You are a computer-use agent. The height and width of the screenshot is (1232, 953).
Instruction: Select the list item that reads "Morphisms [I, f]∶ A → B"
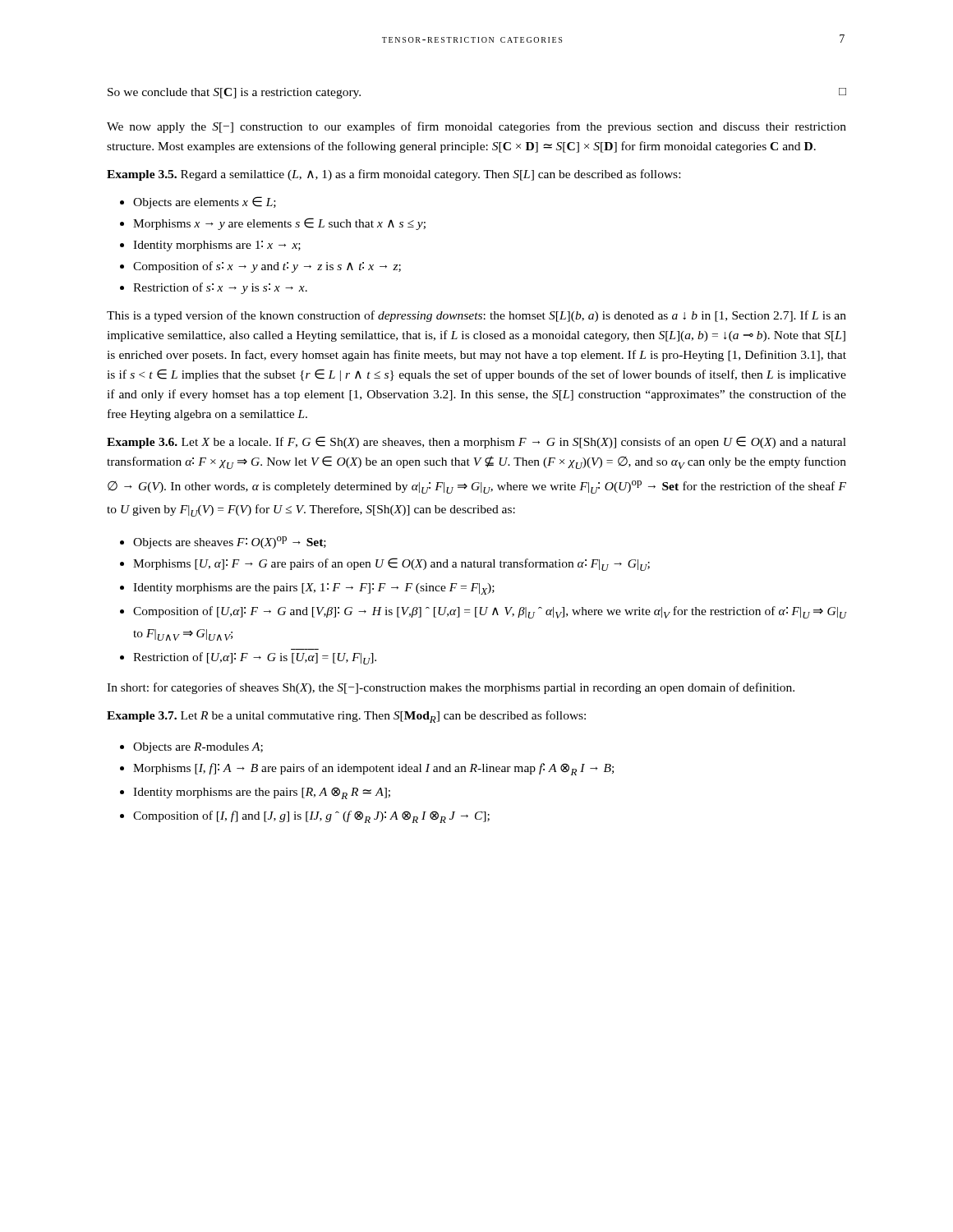pyautogui.click(x=374, y=769)
